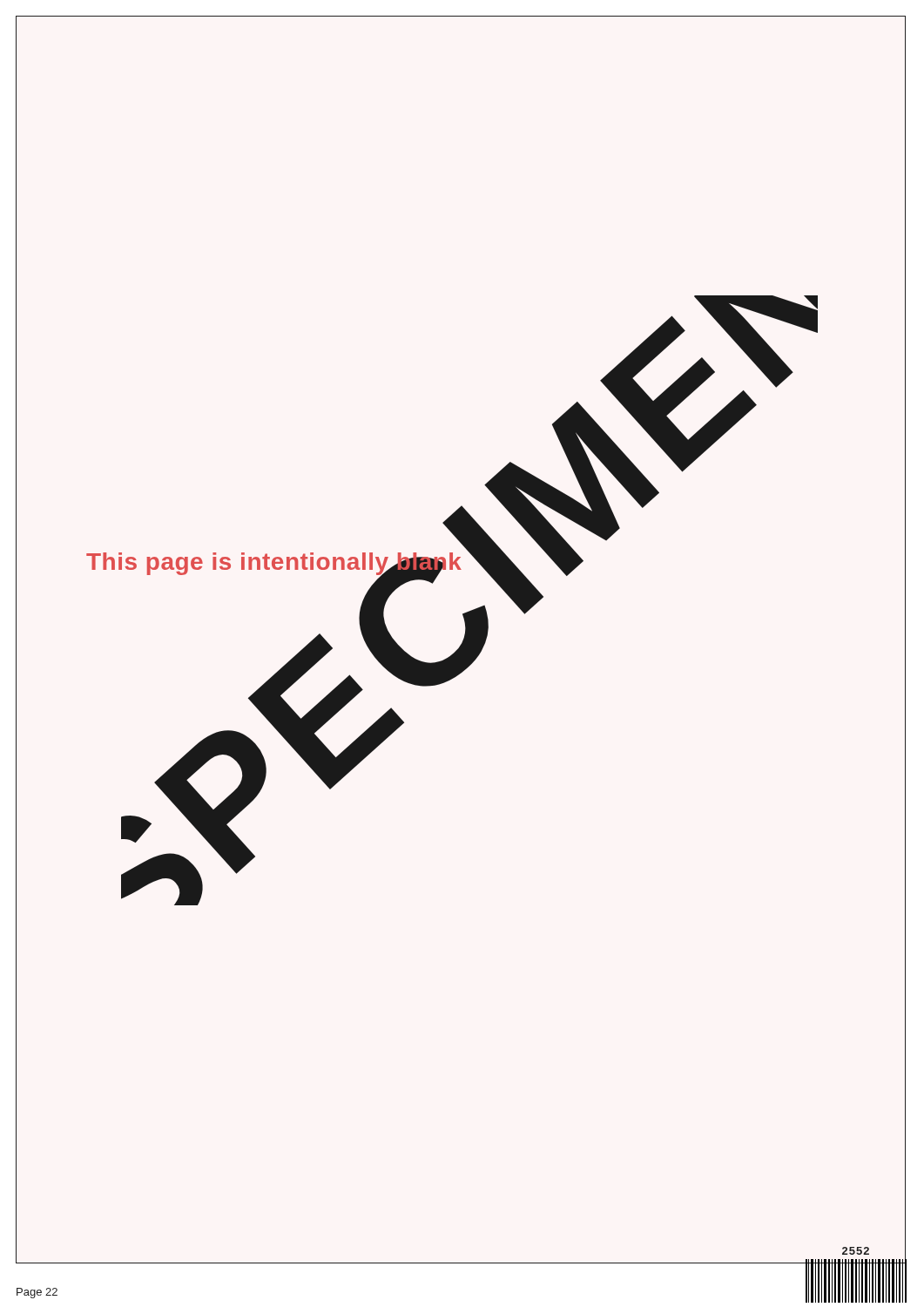
Task: Point to "This page is intentionally blank"
Action: click(x=274, y=562)
